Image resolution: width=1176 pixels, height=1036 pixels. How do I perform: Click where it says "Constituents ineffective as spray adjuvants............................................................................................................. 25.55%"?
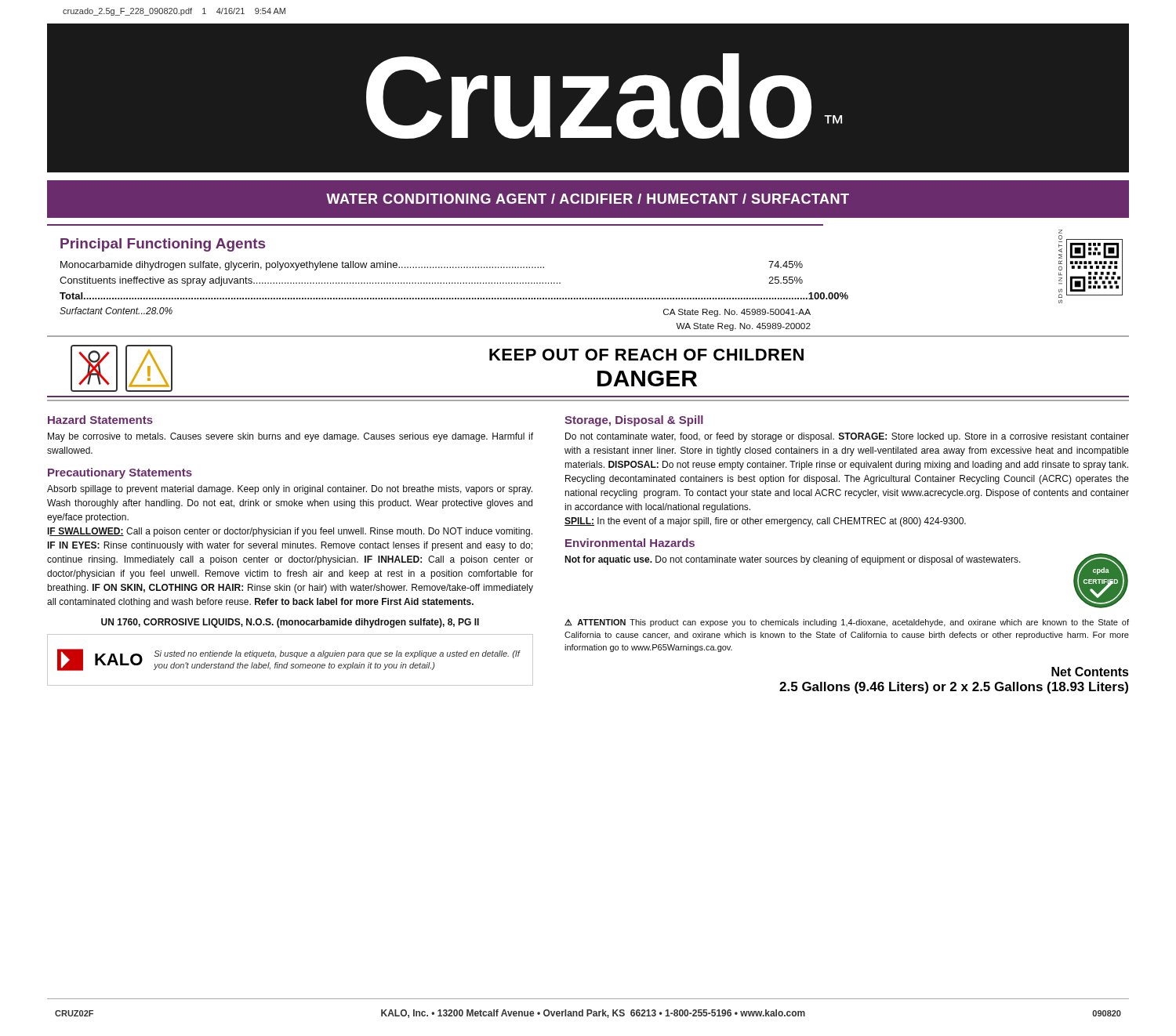point(431,281)
